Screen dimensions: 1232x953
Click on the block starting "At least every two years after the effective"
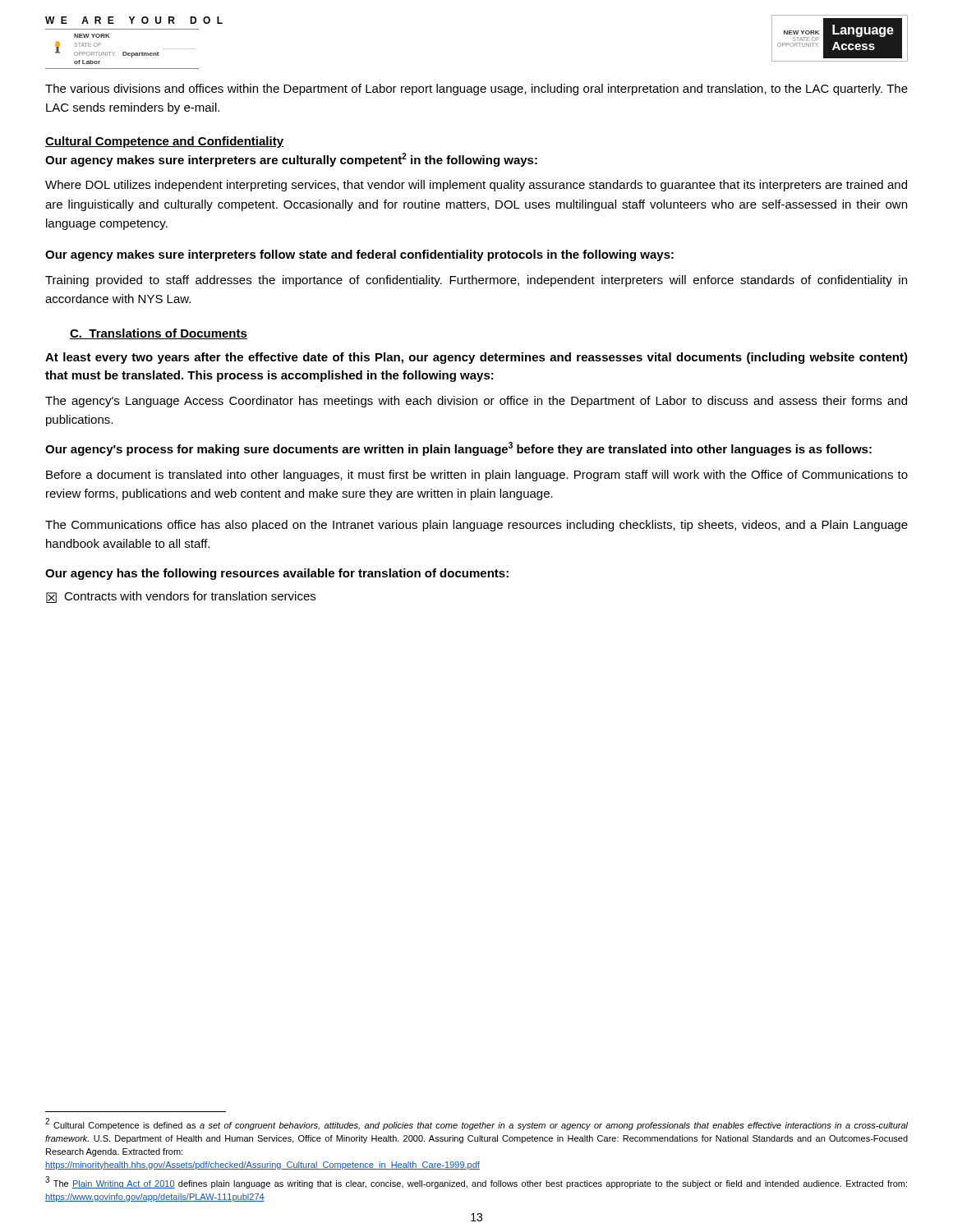point(476,366)
